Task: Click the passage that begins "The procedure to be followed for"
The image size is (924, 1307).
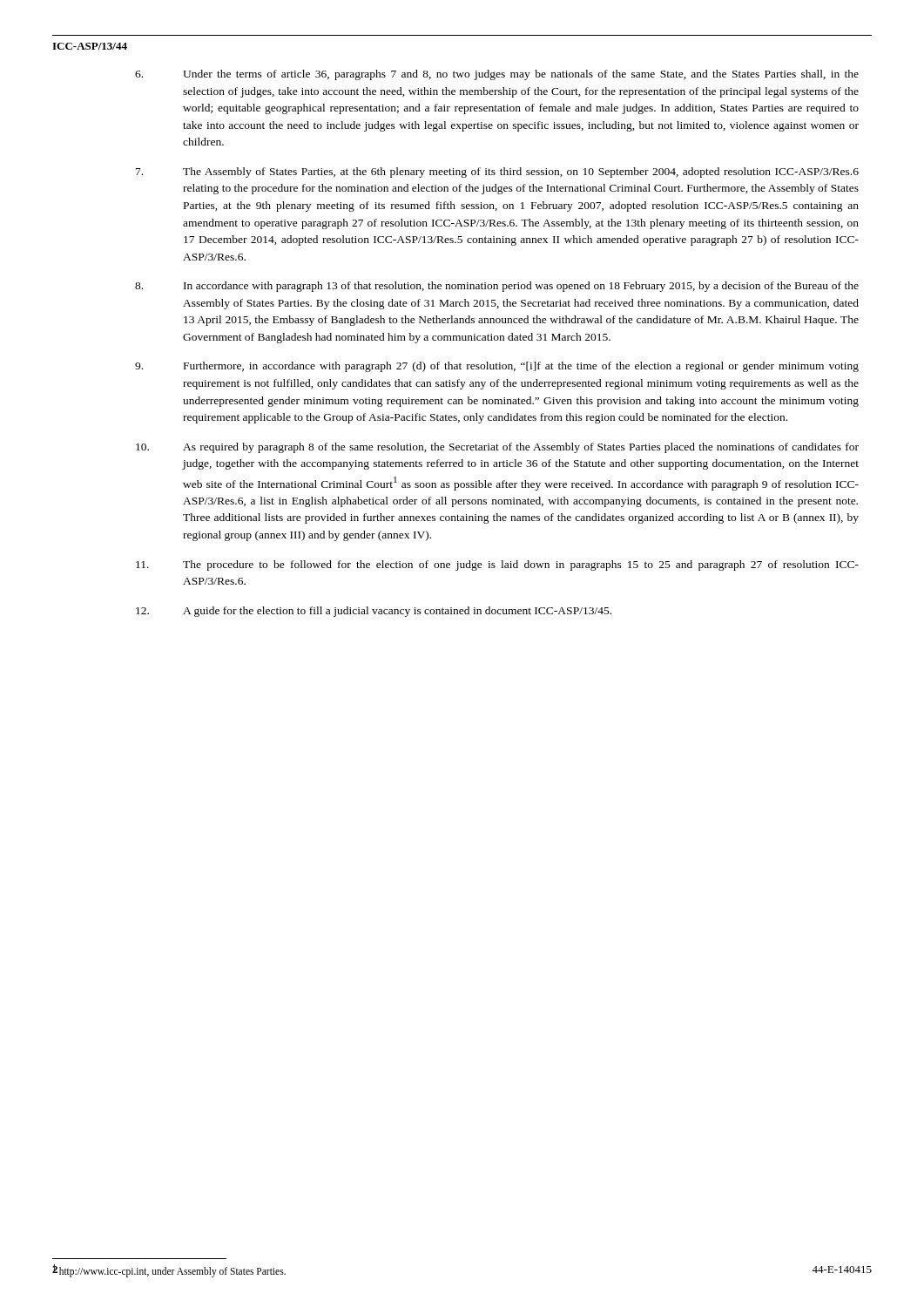Action: (x=497, y=573)
